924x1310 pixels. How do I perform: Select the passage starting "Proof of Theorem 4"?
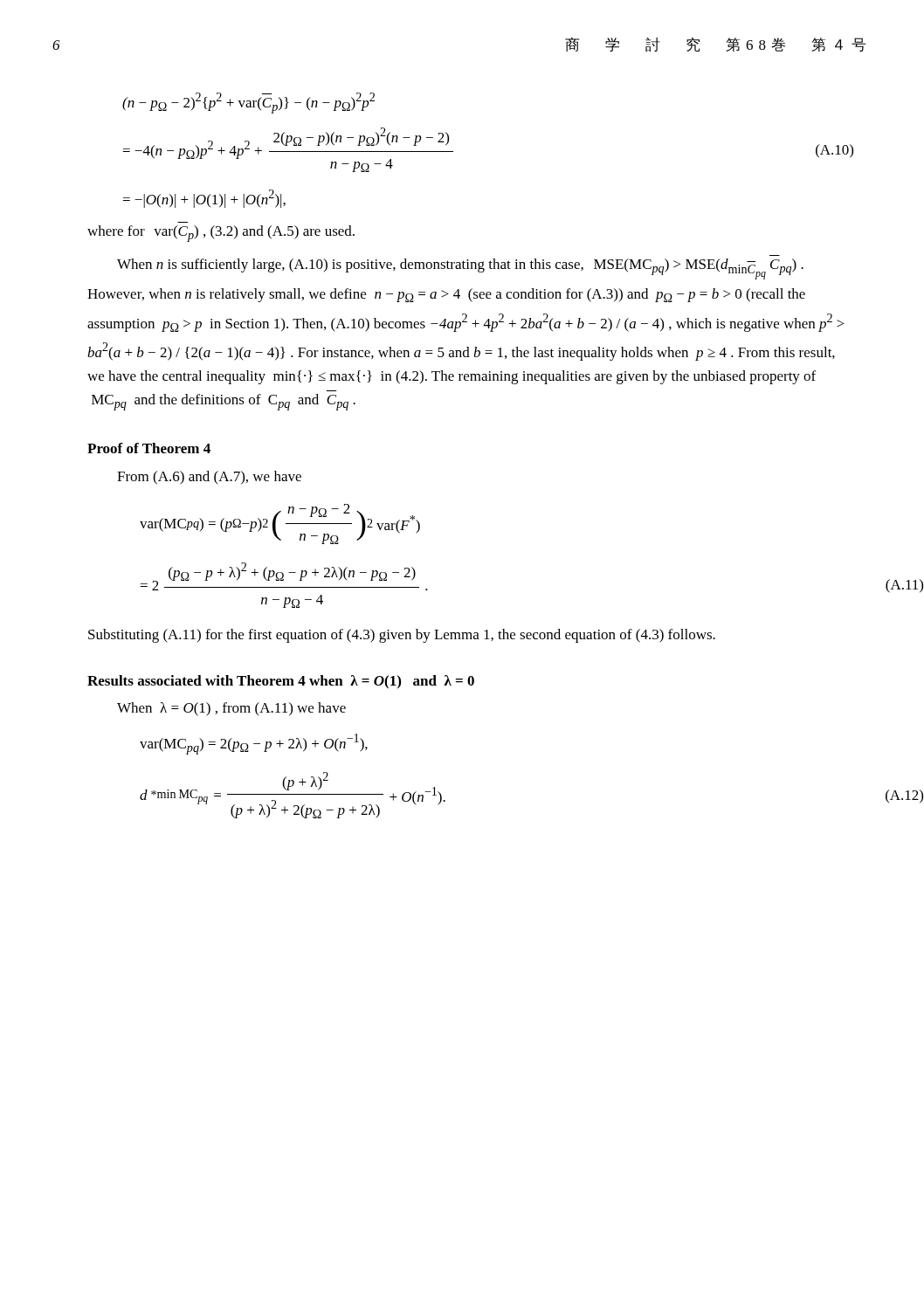(149, 449)
